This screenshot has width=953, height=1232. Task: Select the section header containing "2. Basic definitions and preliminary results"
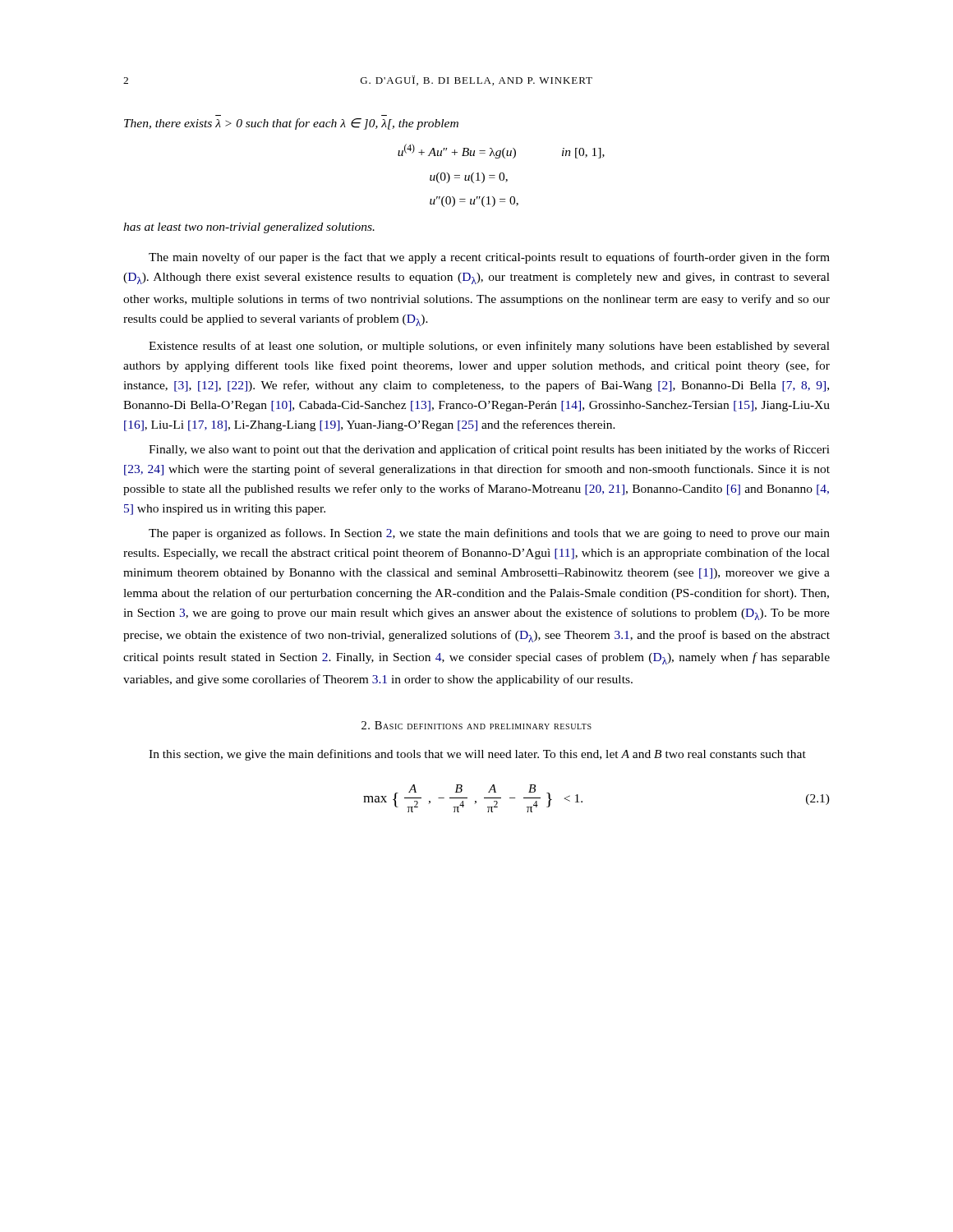(x=476, y=725)
